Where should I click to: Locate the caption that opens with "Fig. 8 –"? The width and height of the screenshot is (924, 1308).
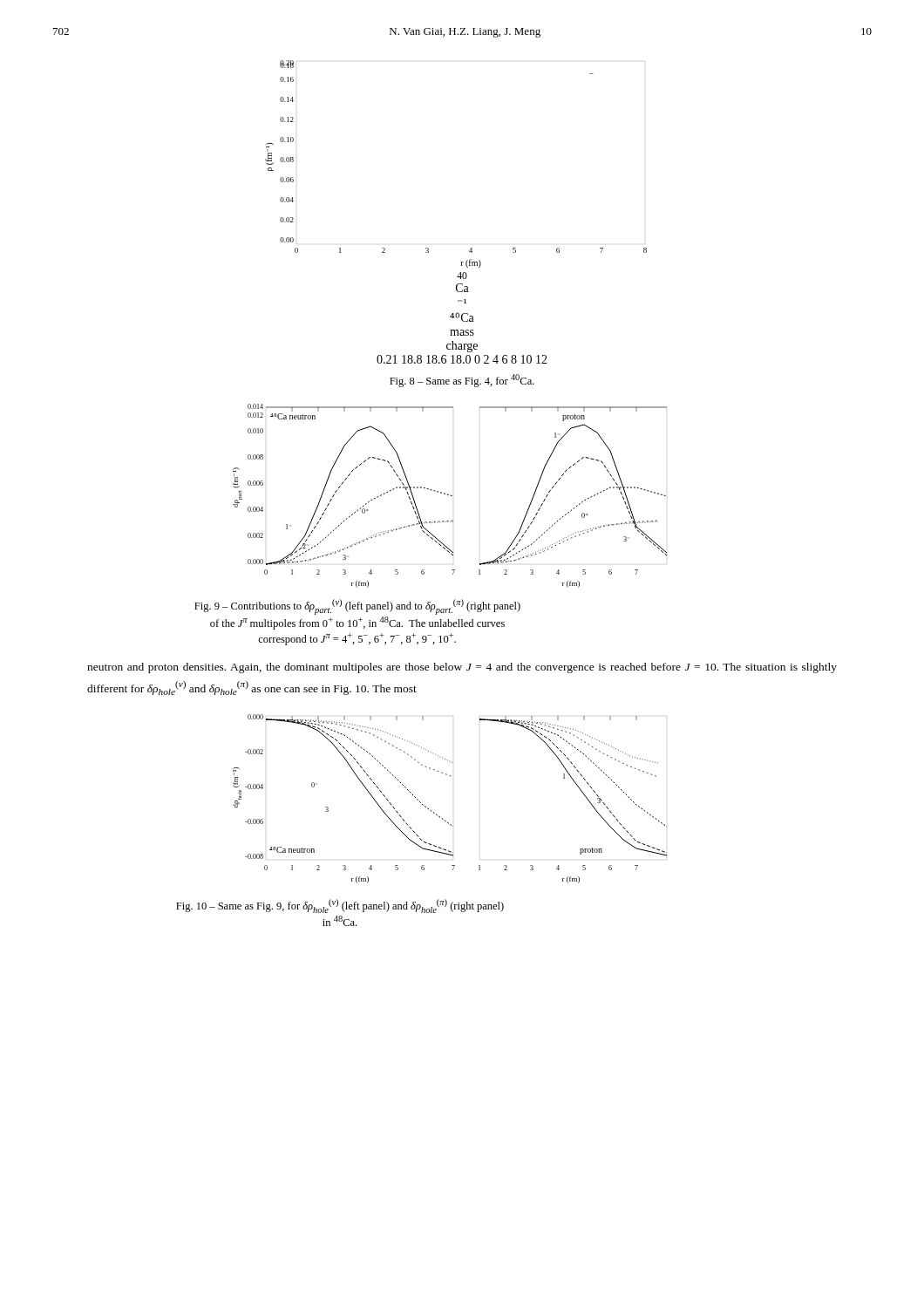(462, 380)
